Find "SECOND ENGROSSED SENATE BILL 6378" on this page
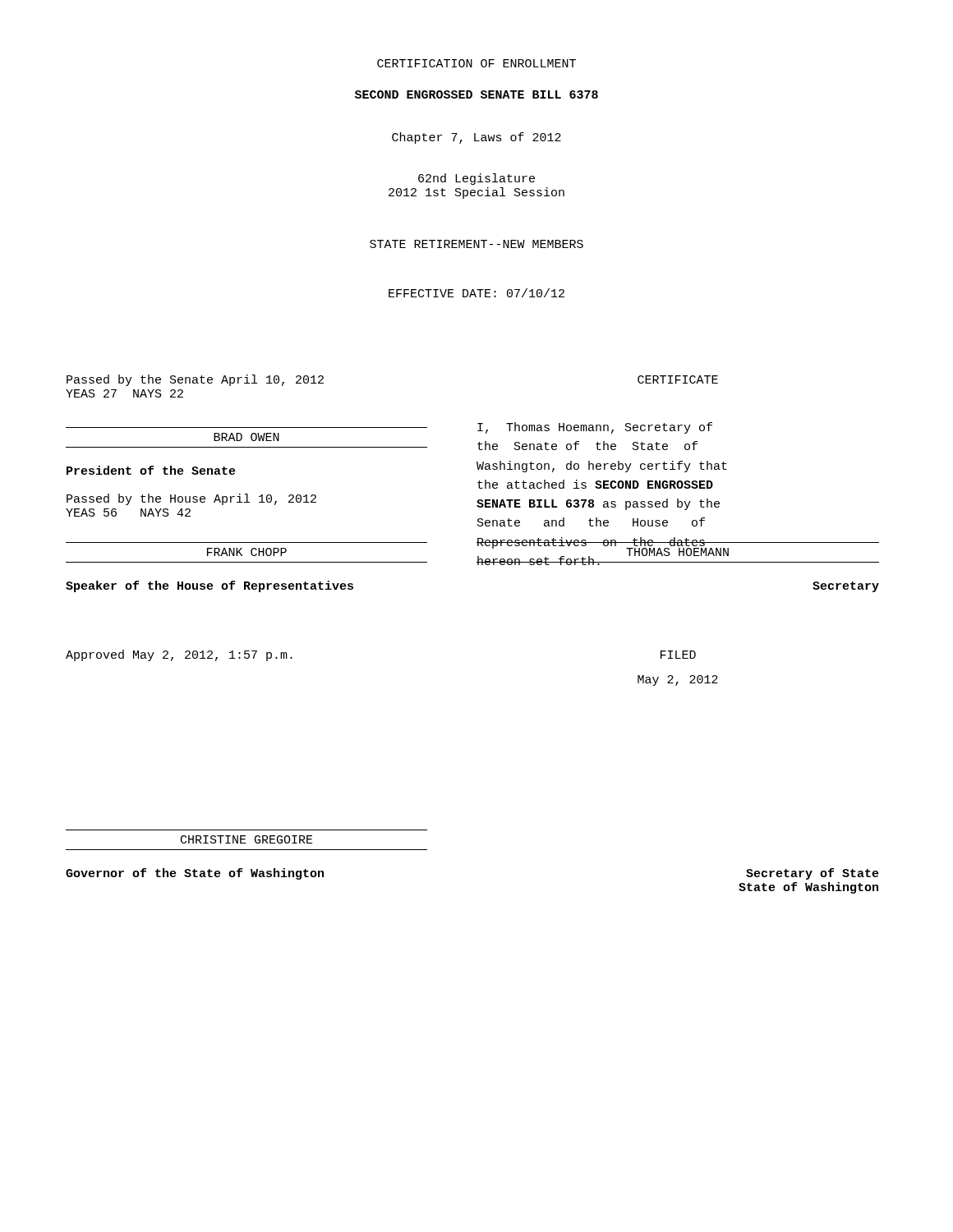 476,96
